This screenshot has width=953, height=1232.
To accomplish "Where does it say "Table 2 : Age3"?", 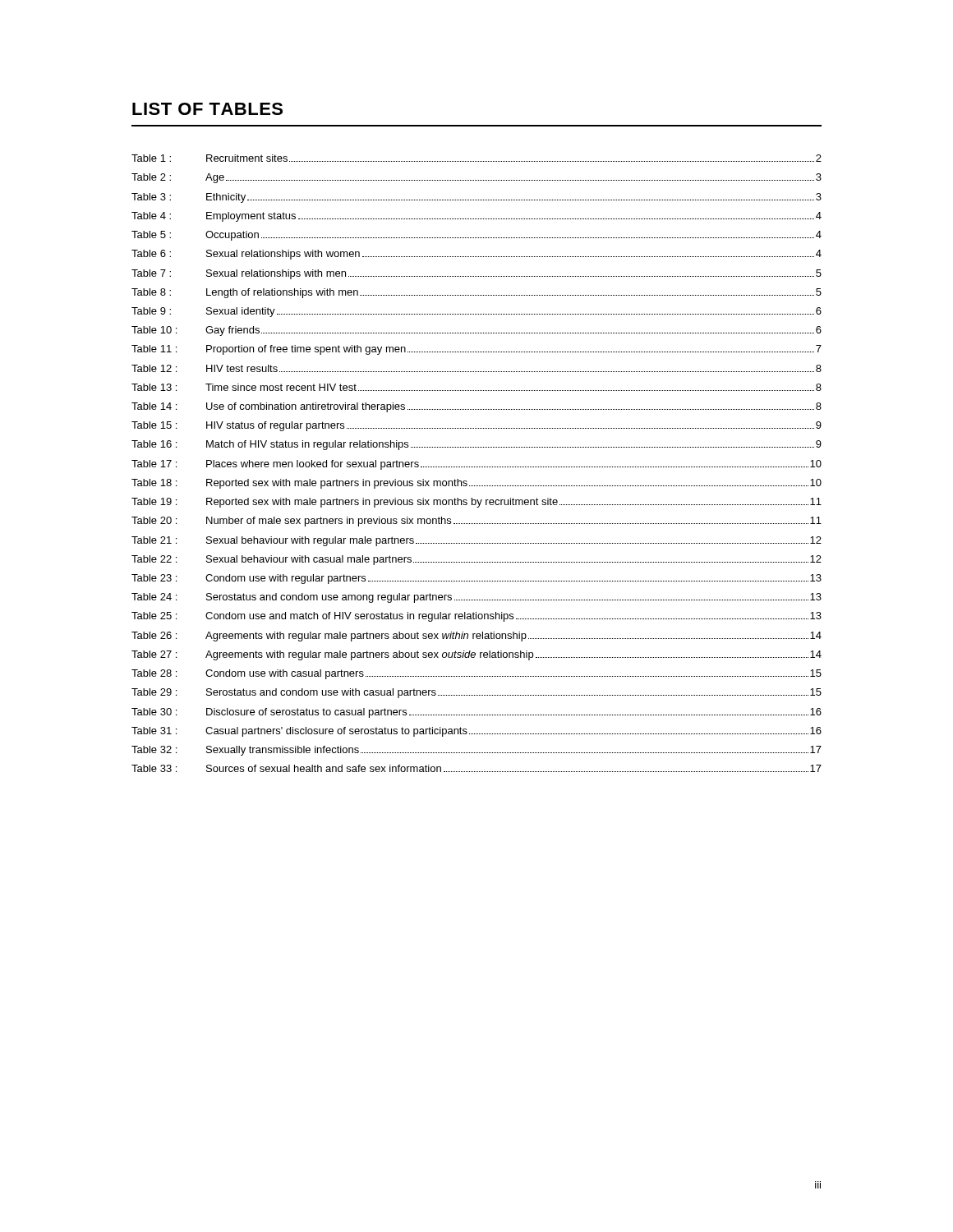I will click(476, 178).
